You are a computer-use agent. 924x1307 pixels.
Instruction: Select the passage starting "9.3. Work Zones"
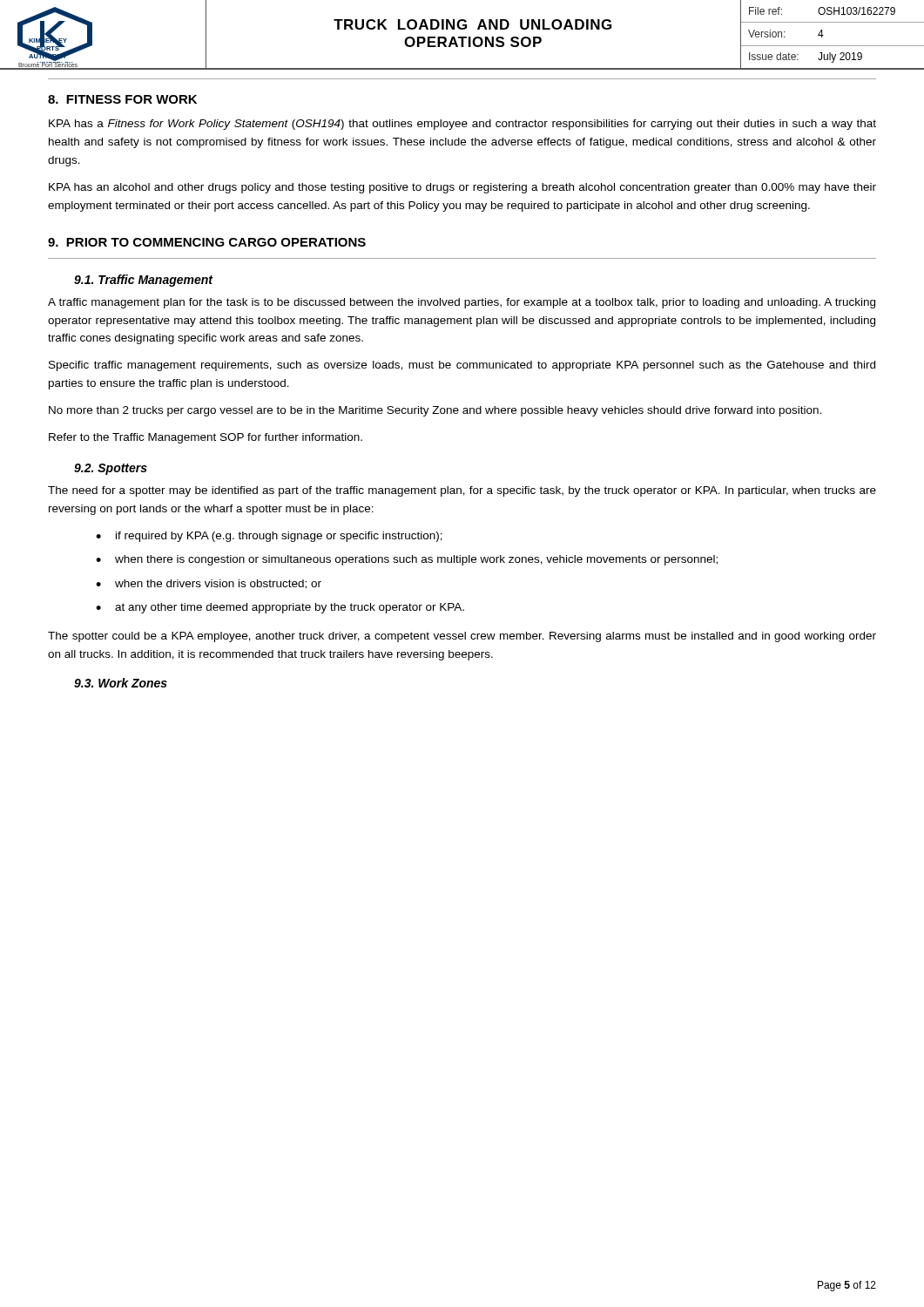121,683
